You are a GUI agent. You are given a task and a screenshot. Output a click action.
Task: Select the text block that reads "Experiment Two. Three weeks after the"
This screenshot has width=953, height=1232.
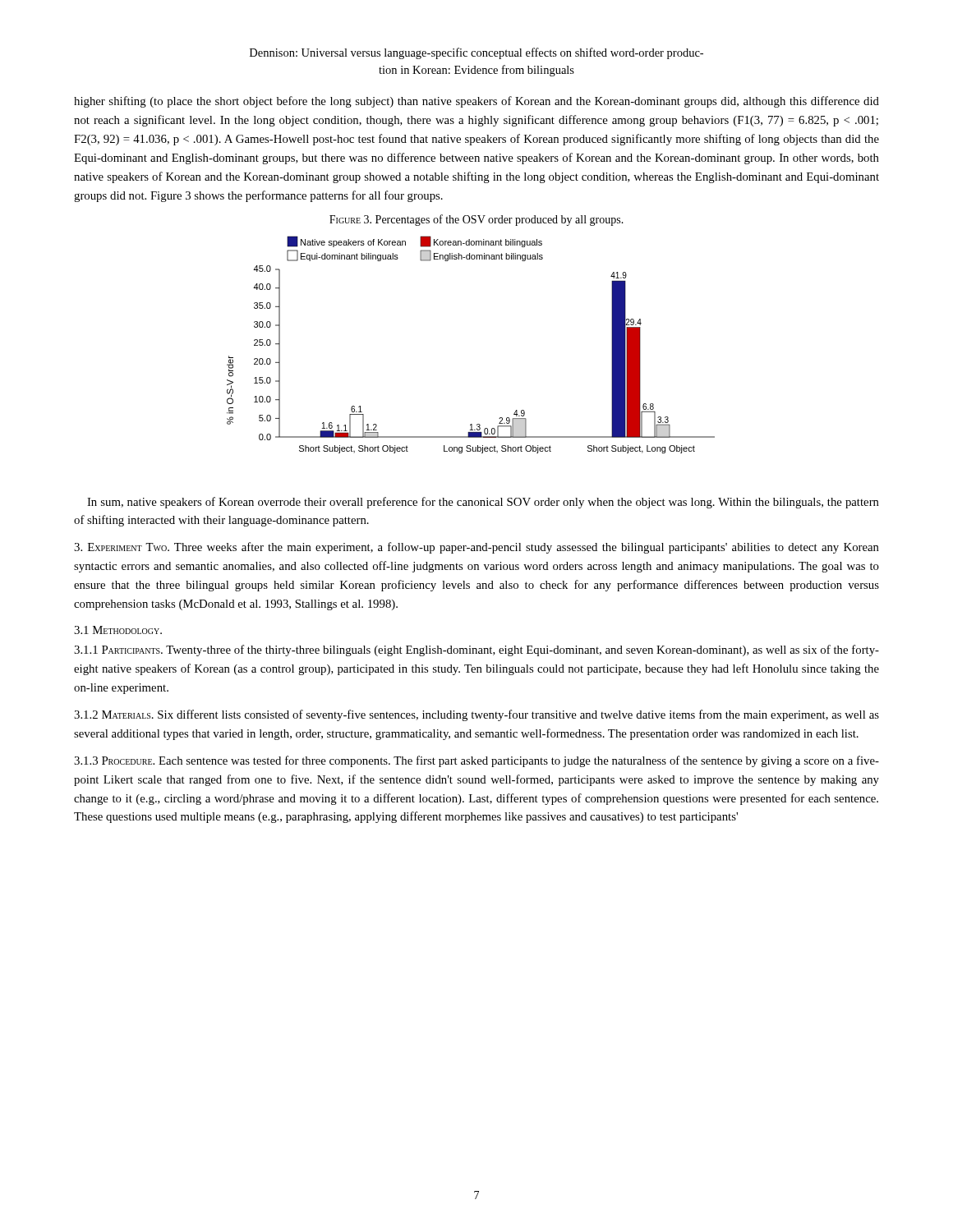(x=476, y=576)
